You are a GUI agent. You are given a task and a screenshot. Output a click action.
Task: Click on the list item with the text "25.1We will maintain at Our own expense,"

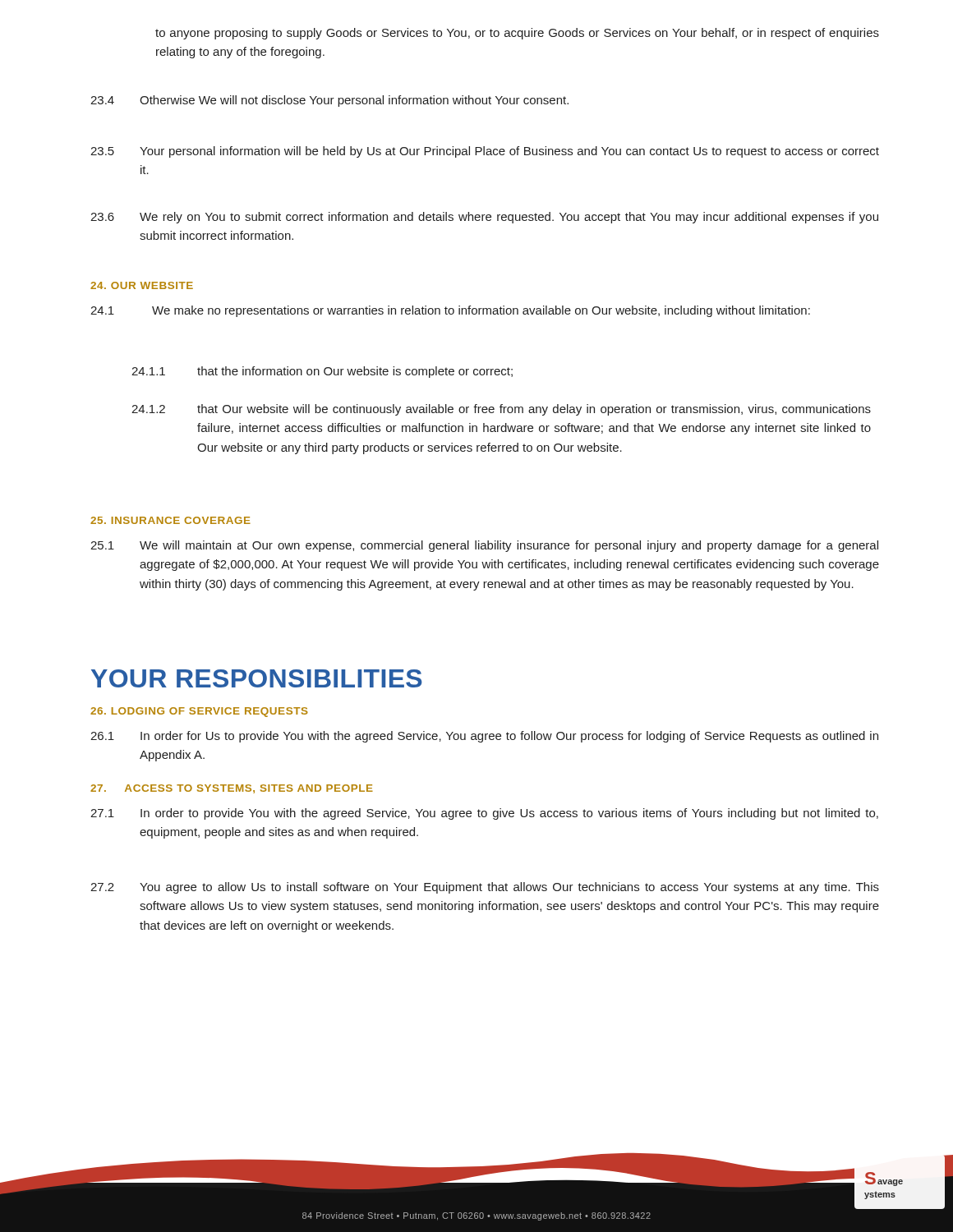pos(485,564)
